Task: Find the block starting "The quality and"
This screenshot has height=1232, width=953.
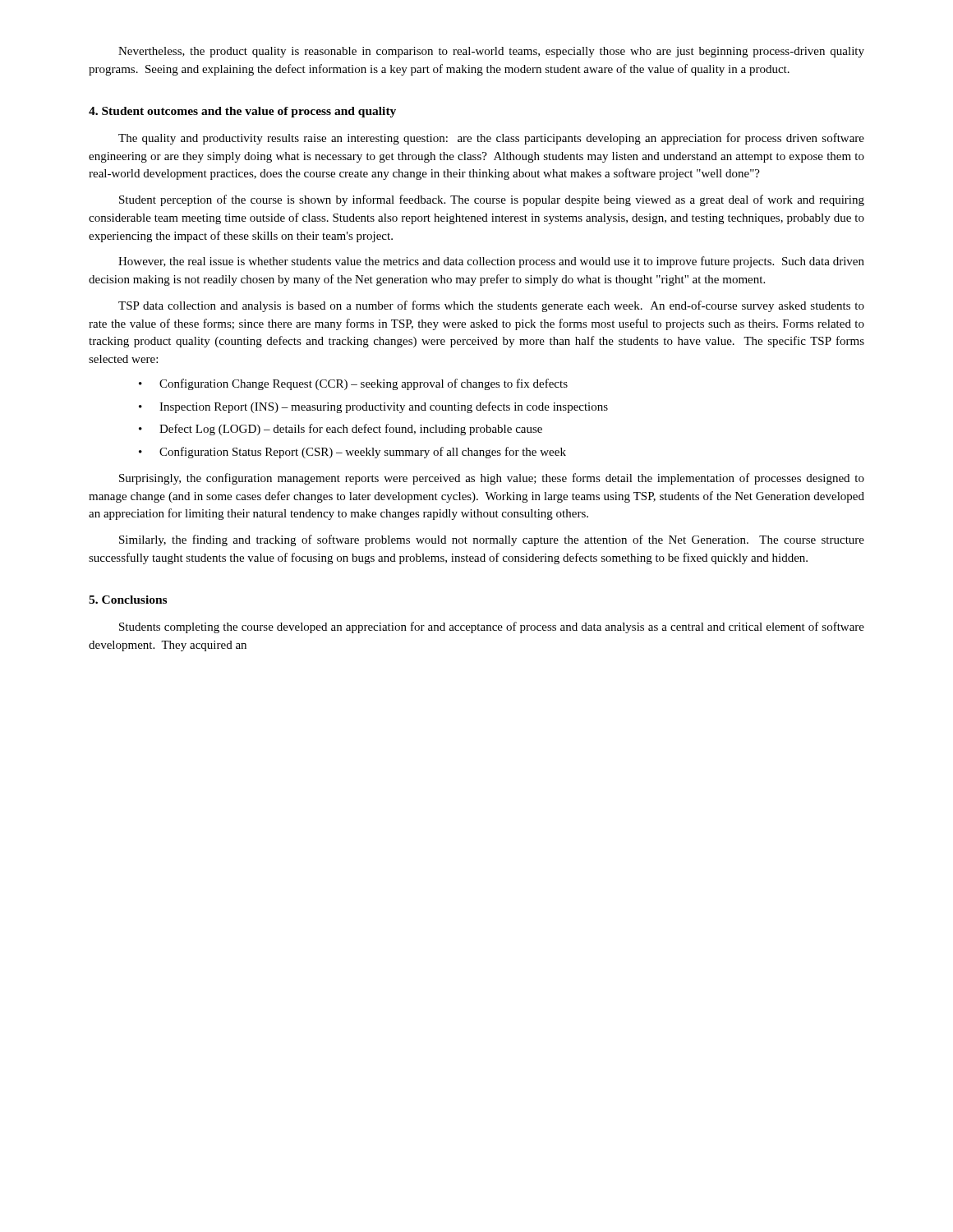Action: (476, 157)
